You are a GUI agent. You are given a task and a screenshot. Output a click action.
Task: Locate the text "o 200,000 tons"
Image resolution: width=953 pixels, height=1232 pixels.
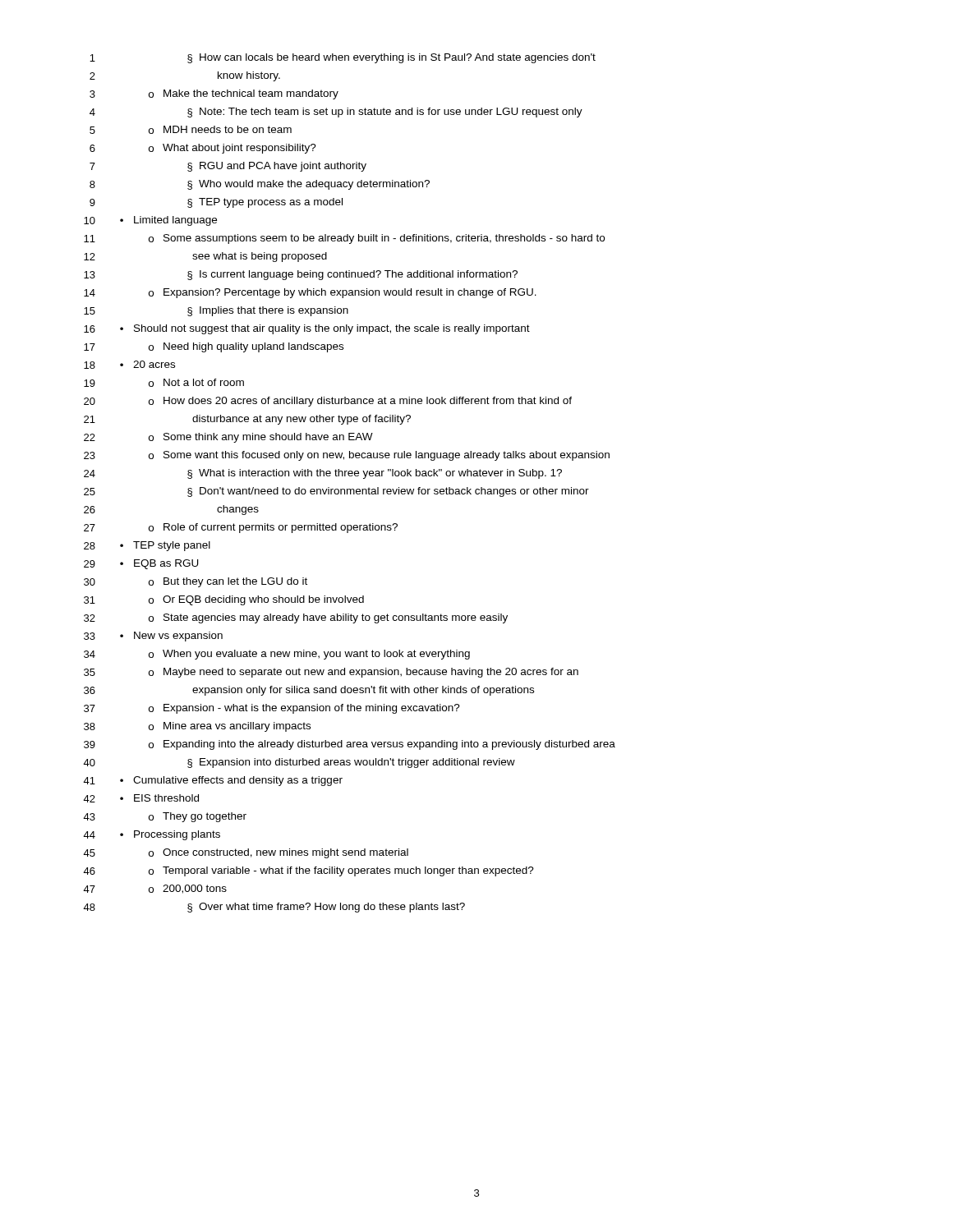[188, 889]
